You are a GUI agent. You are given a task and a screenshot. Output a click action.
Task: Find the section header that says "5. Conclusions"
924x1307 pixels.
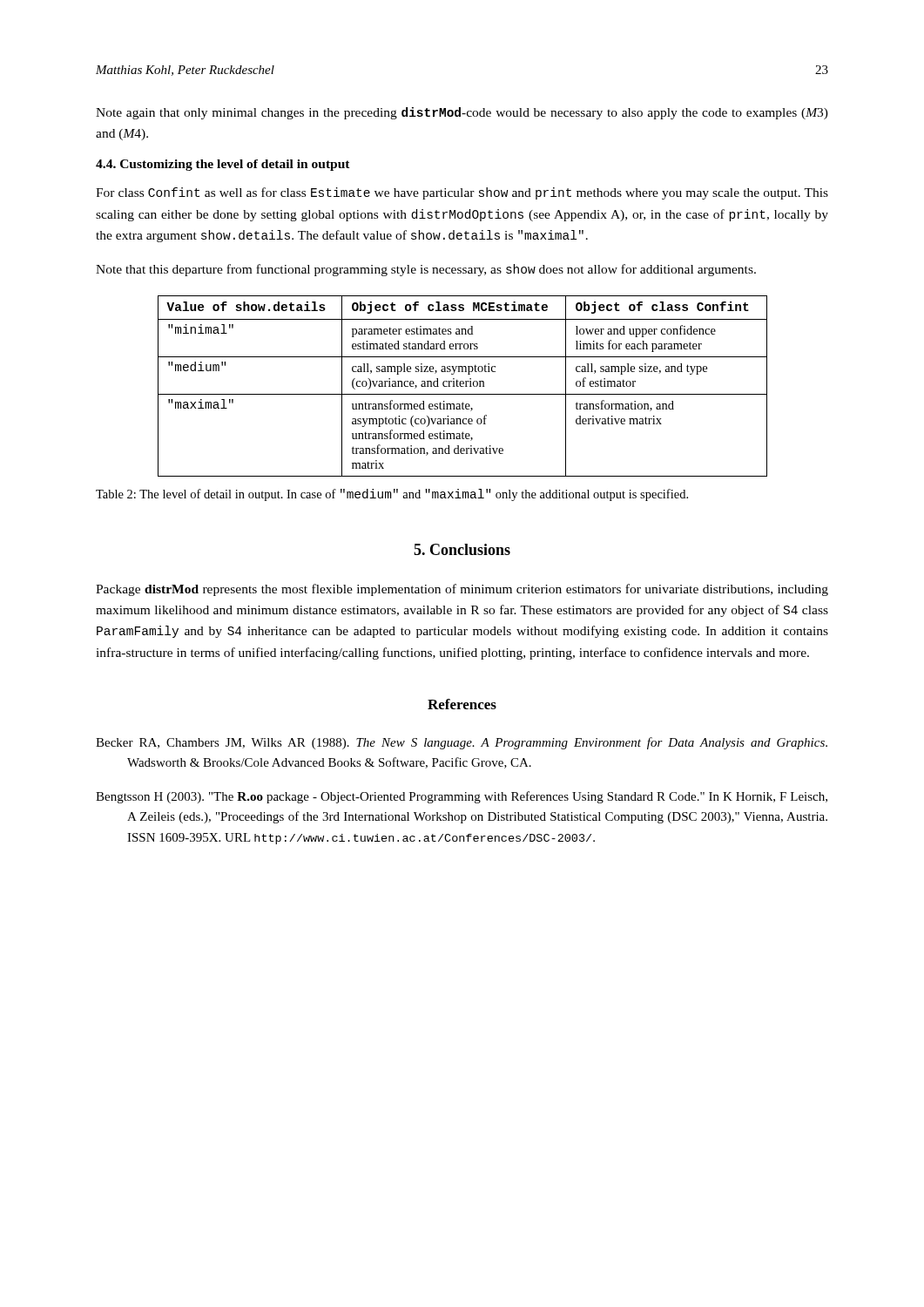462,550
